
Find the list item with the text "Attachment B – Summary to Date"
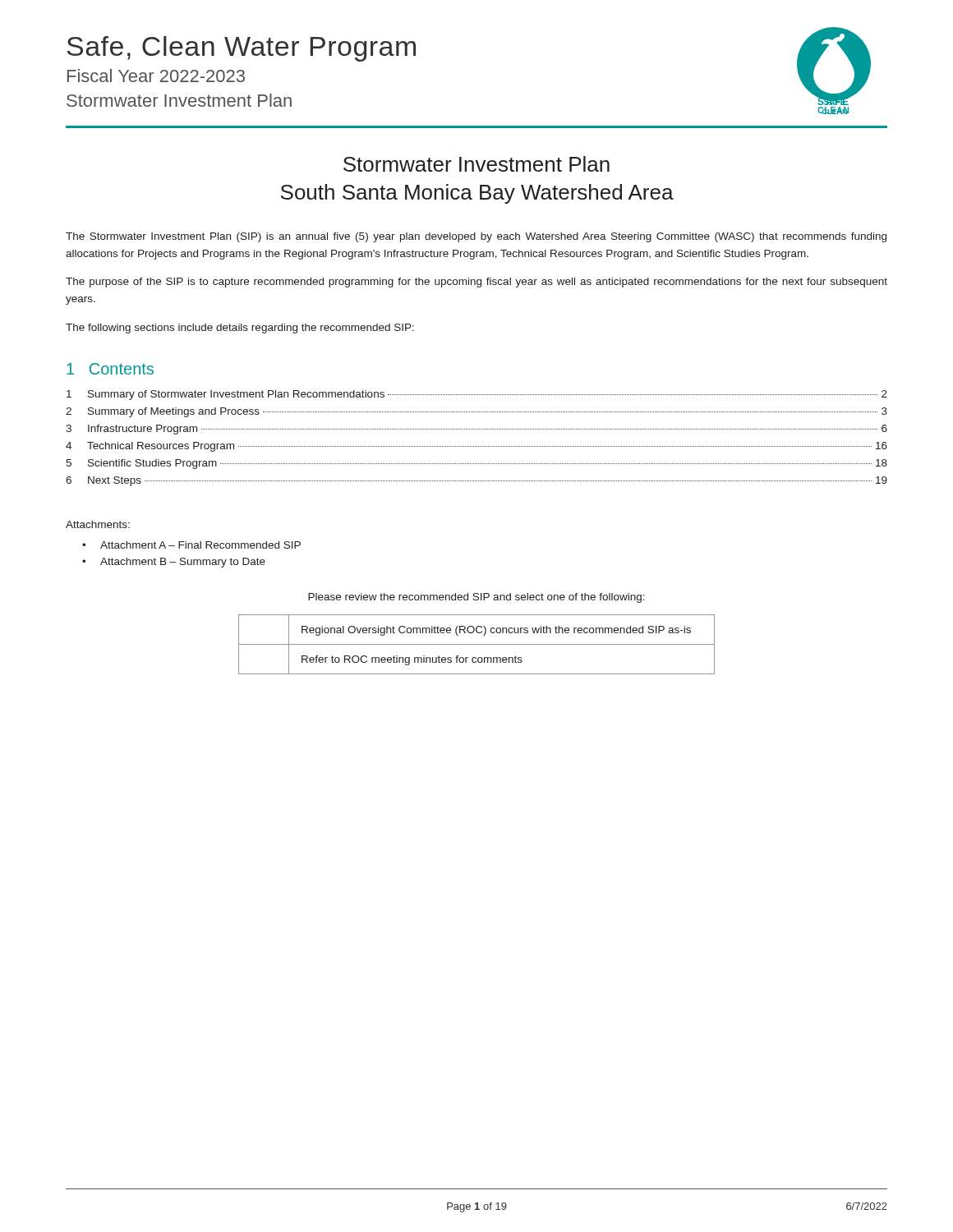[x=183, y=562]
